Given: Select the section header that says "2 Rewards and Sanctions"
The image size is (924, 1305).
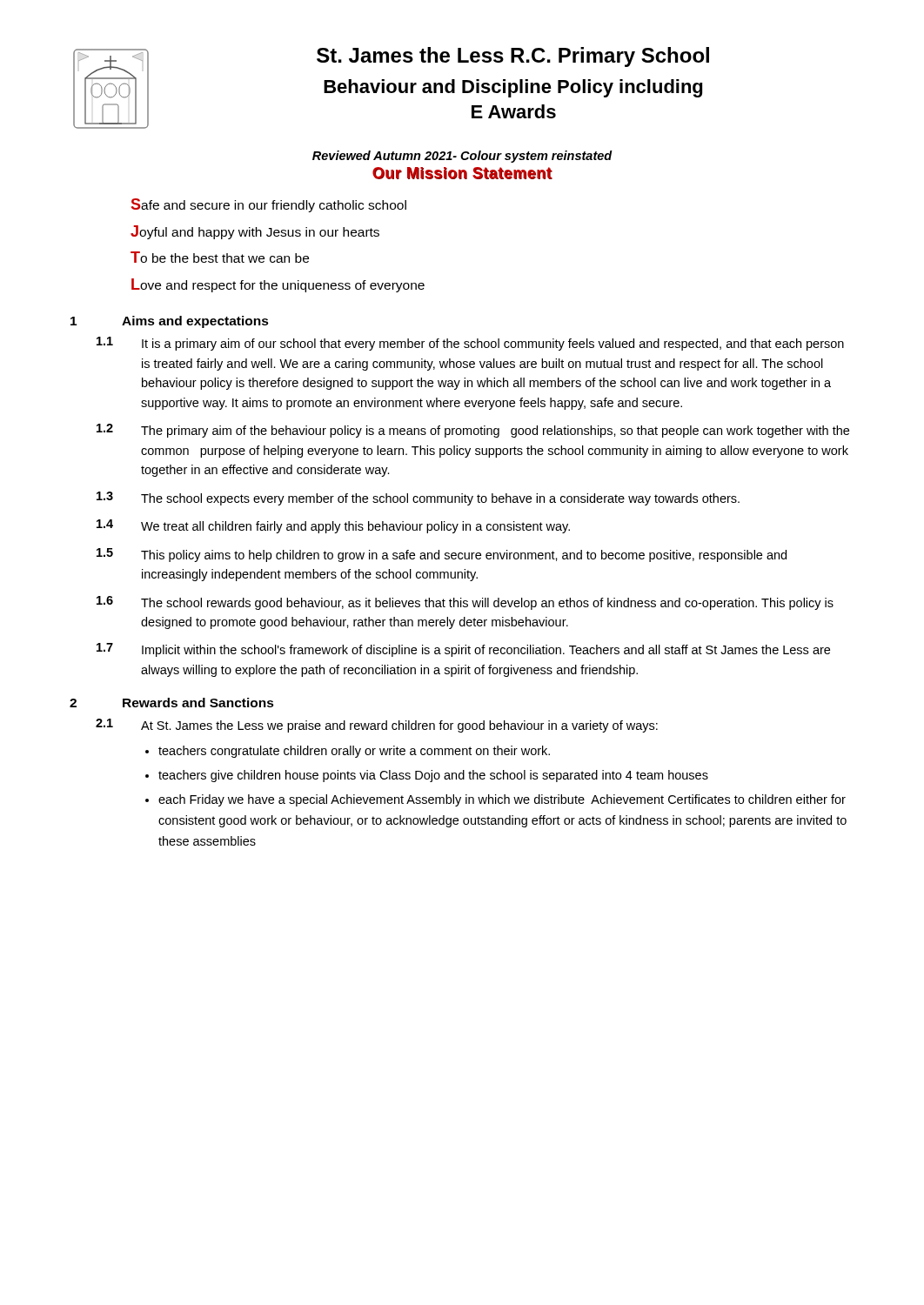Looking at the screenshot, I should 172,703.
